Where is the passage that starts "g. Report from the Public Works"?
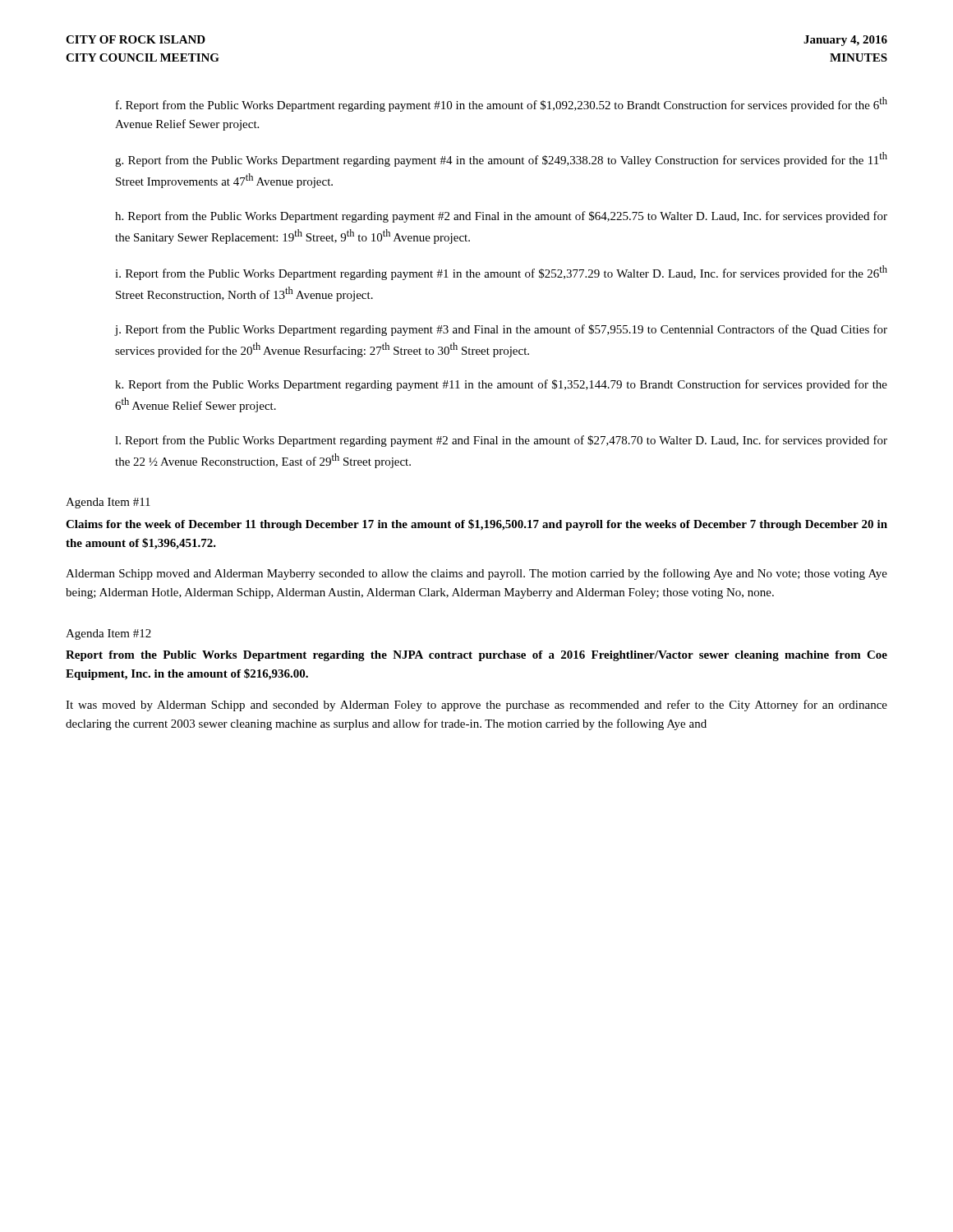Viewport: 953px width, 1232px height. pyautogui.click(x=501, y=169)
